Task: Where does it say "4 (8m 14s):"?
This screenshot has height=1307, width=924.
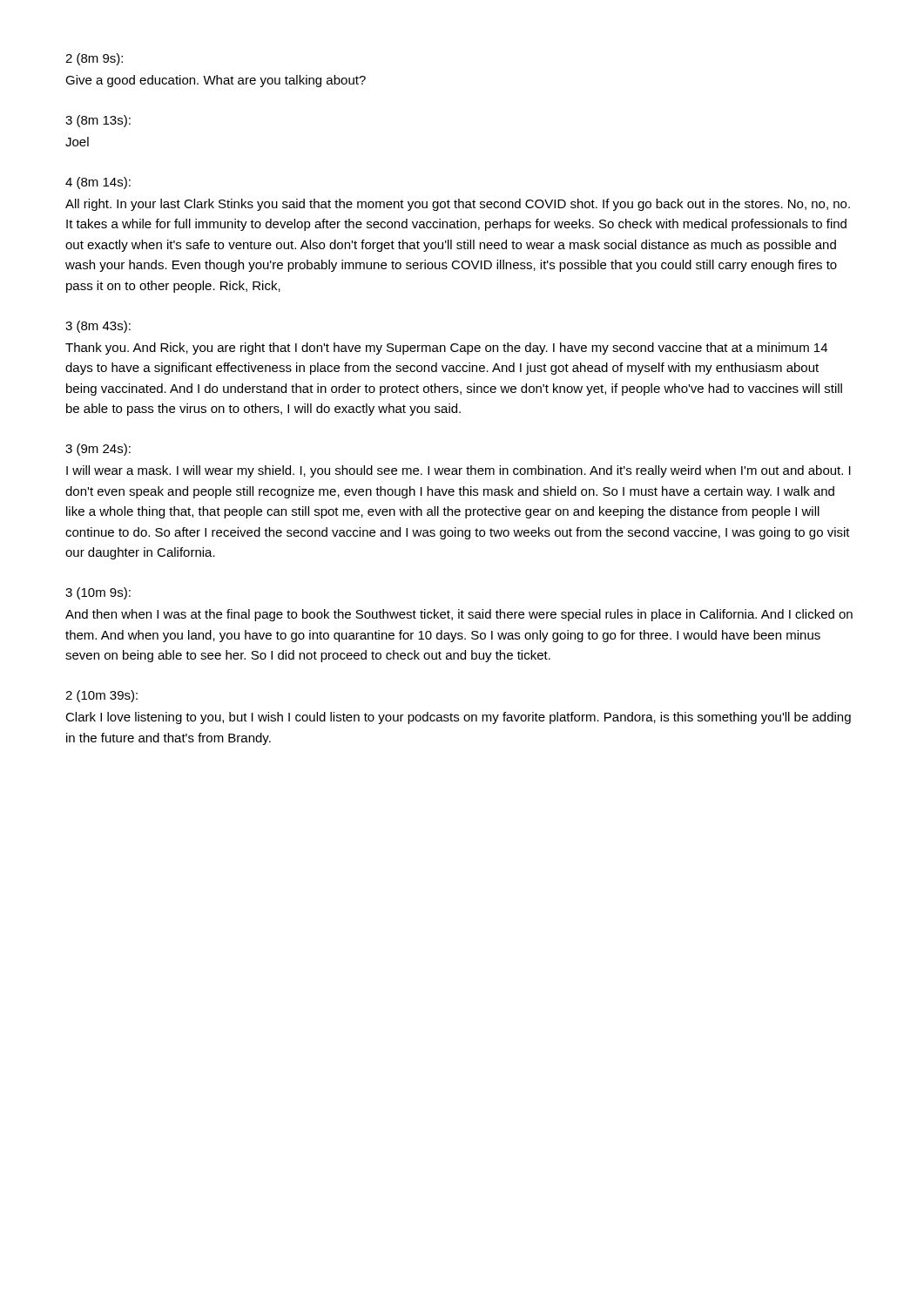Action: (98, 181)
